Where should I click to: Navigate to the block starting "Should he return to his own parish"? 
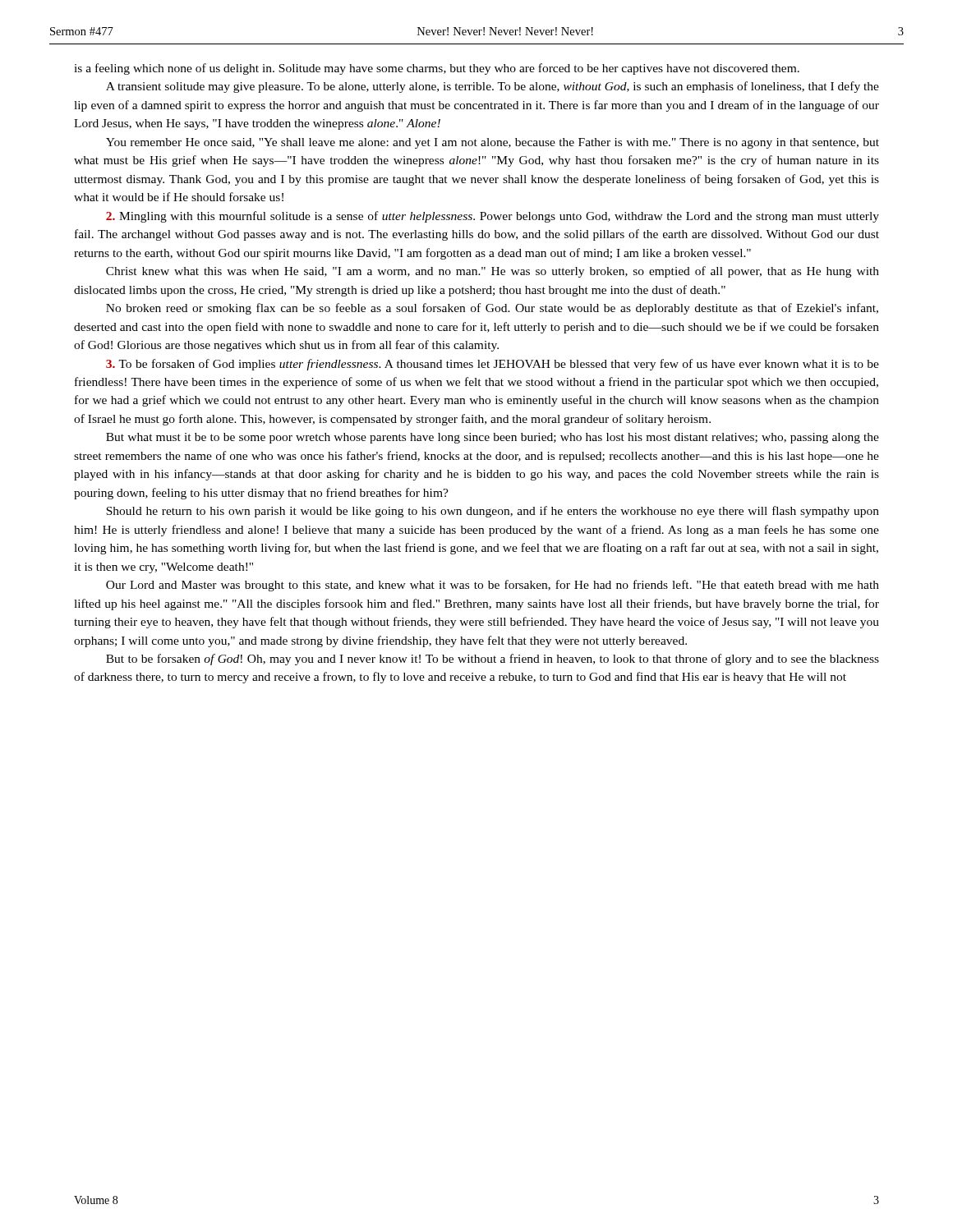[x=476, y=539]
